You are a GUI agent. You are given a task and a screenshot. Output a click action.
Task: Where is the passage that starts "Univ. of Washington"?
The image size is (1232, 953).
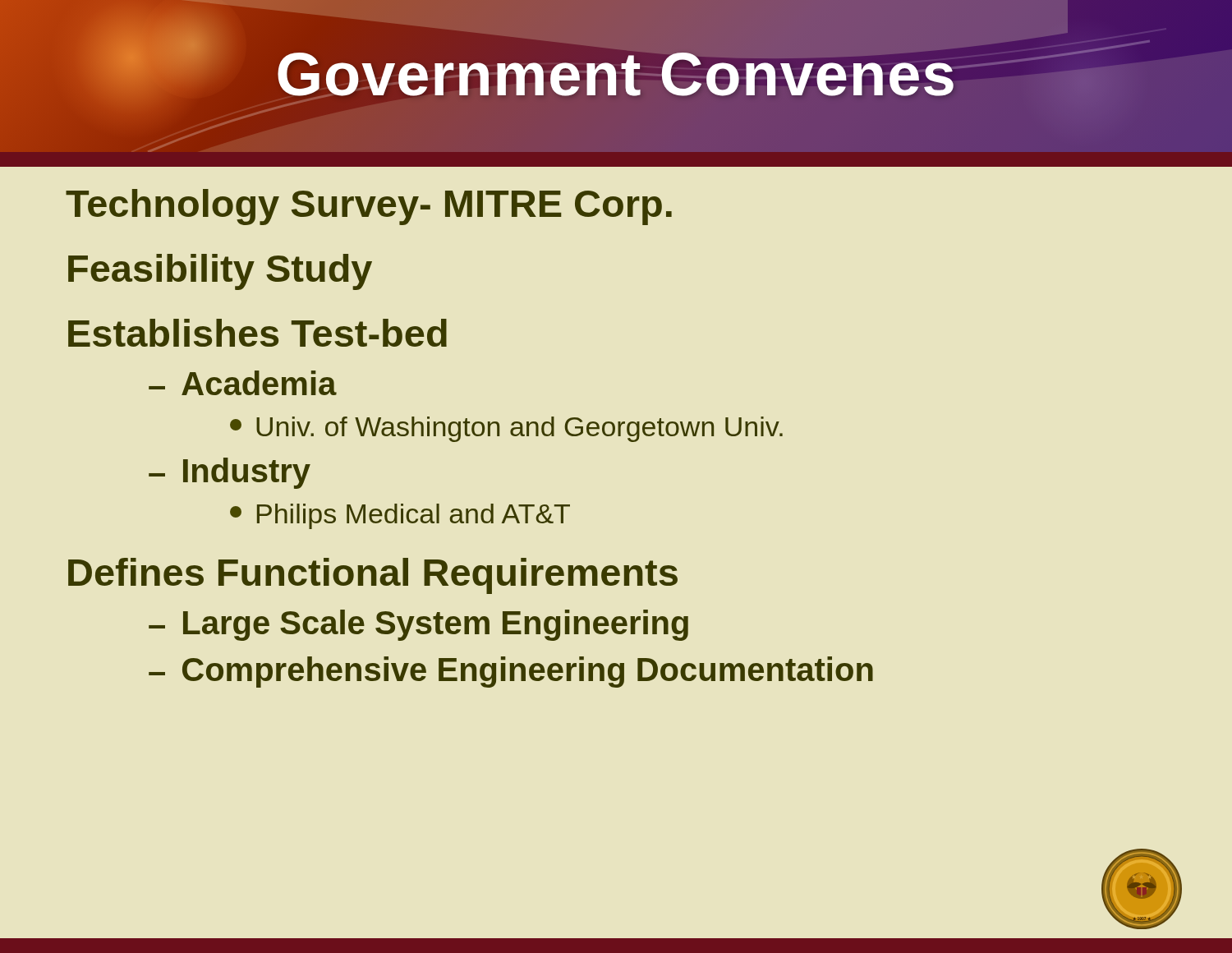(x=507, y=427)
